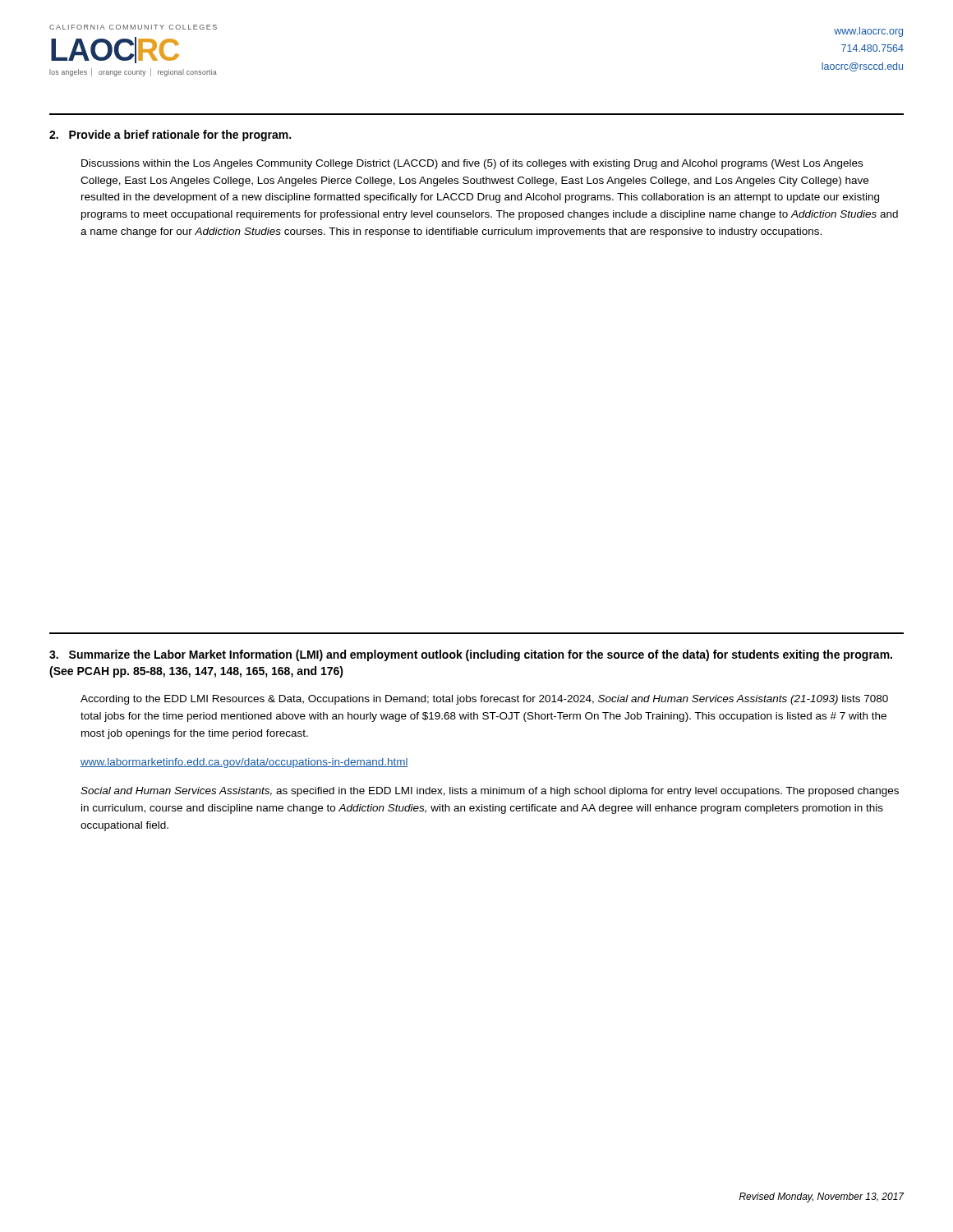The image size is (953, 1232).
Task: Navigate to the element starting "2. Provide a brief rationale for the program."
Action: (x=170, y=135)
